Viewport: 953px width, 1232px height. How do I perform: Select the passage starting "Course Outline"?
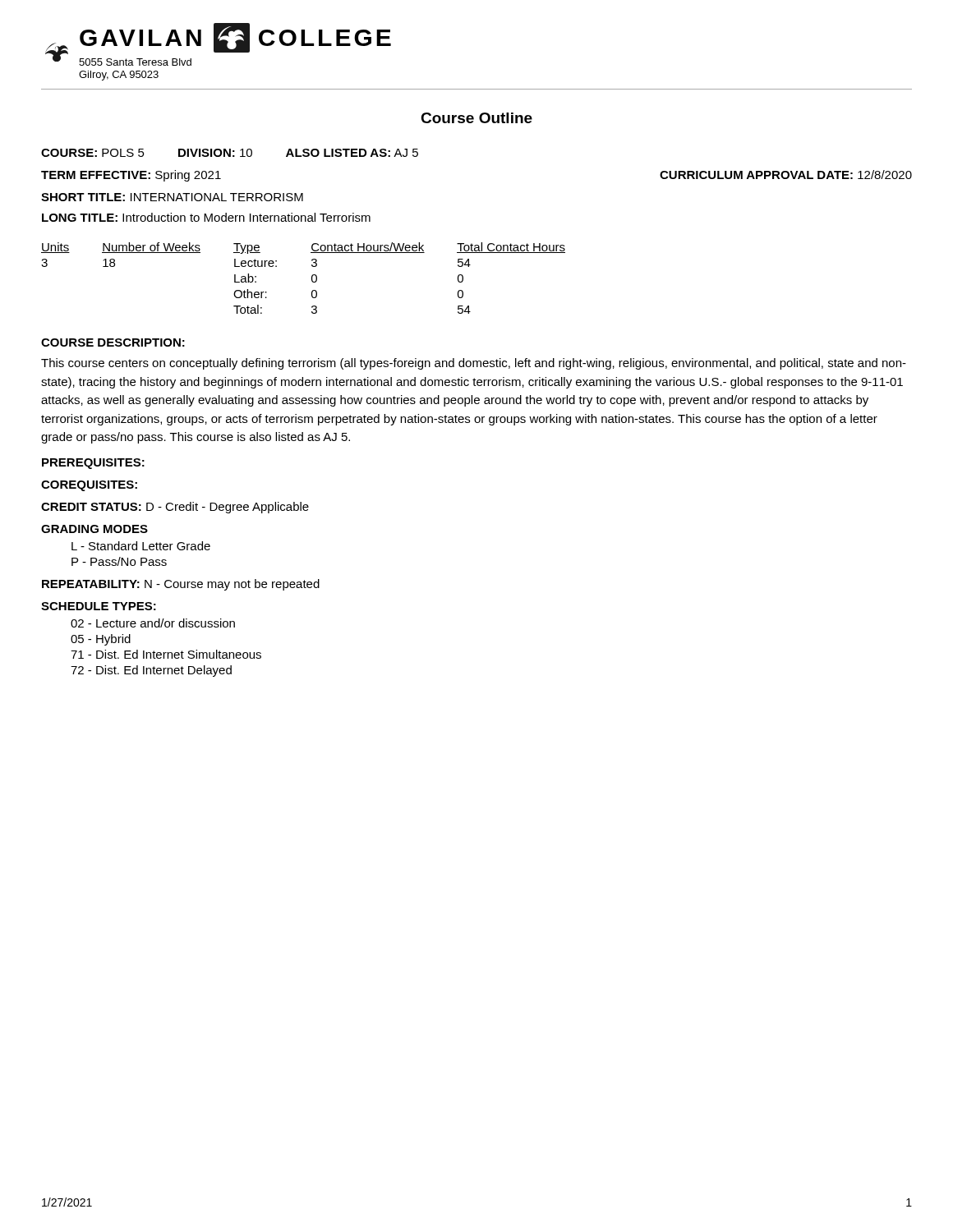click(x=476, y=118)
